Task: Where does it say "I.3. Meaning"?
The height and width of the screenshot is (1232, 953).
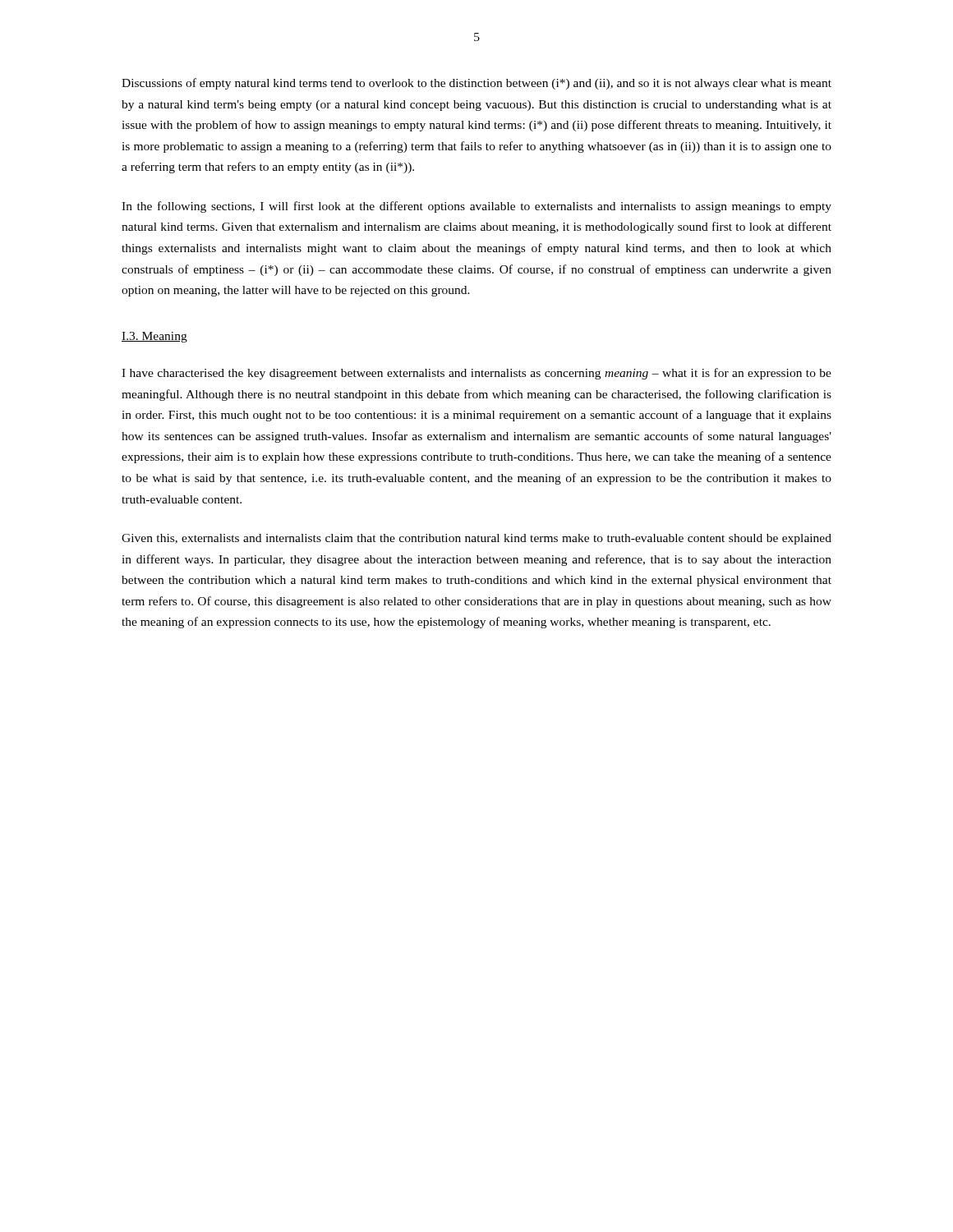Action: (154, 335)
